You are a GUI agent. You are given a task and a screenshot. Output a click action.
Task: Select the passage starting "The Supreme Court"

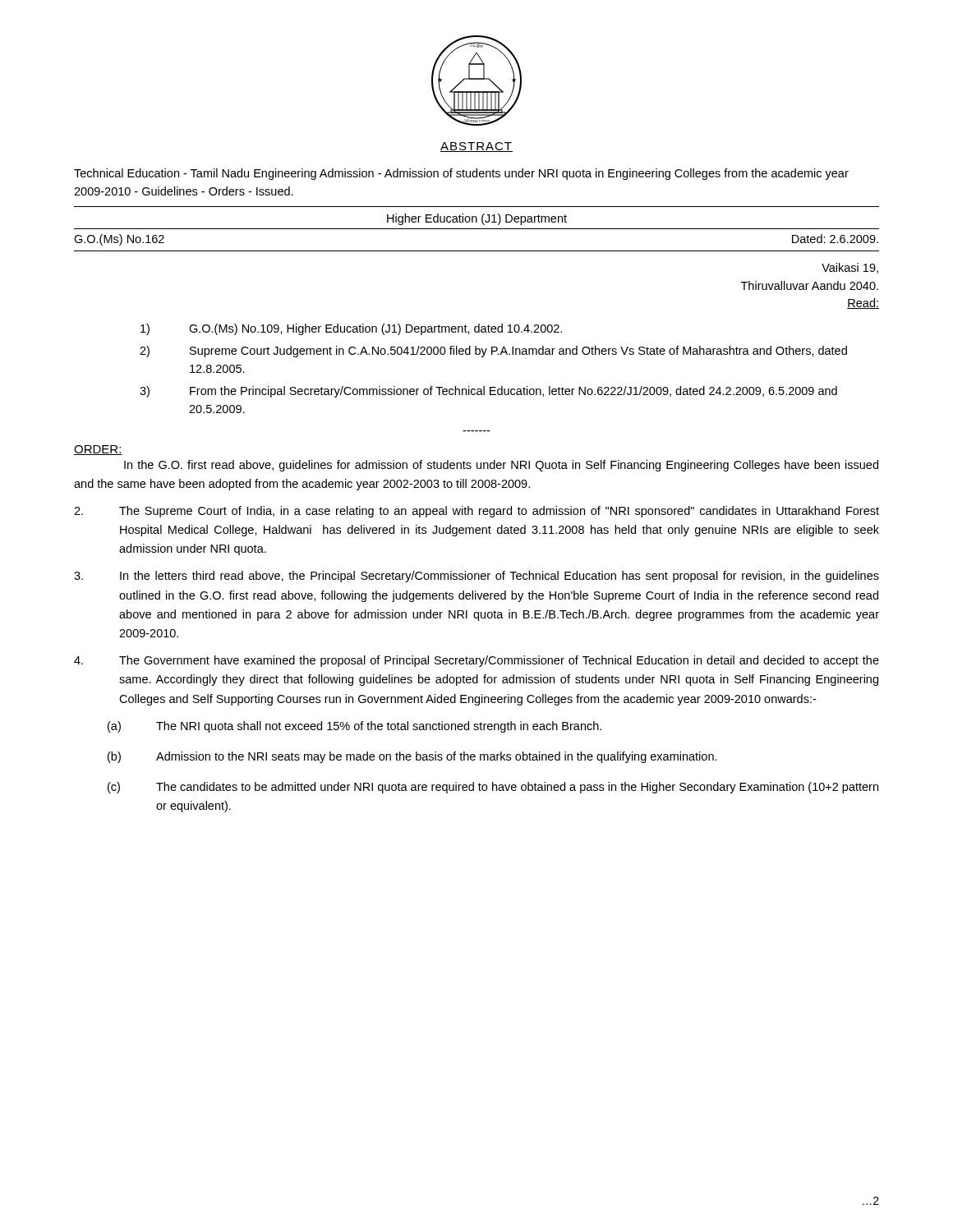[476, 530]
